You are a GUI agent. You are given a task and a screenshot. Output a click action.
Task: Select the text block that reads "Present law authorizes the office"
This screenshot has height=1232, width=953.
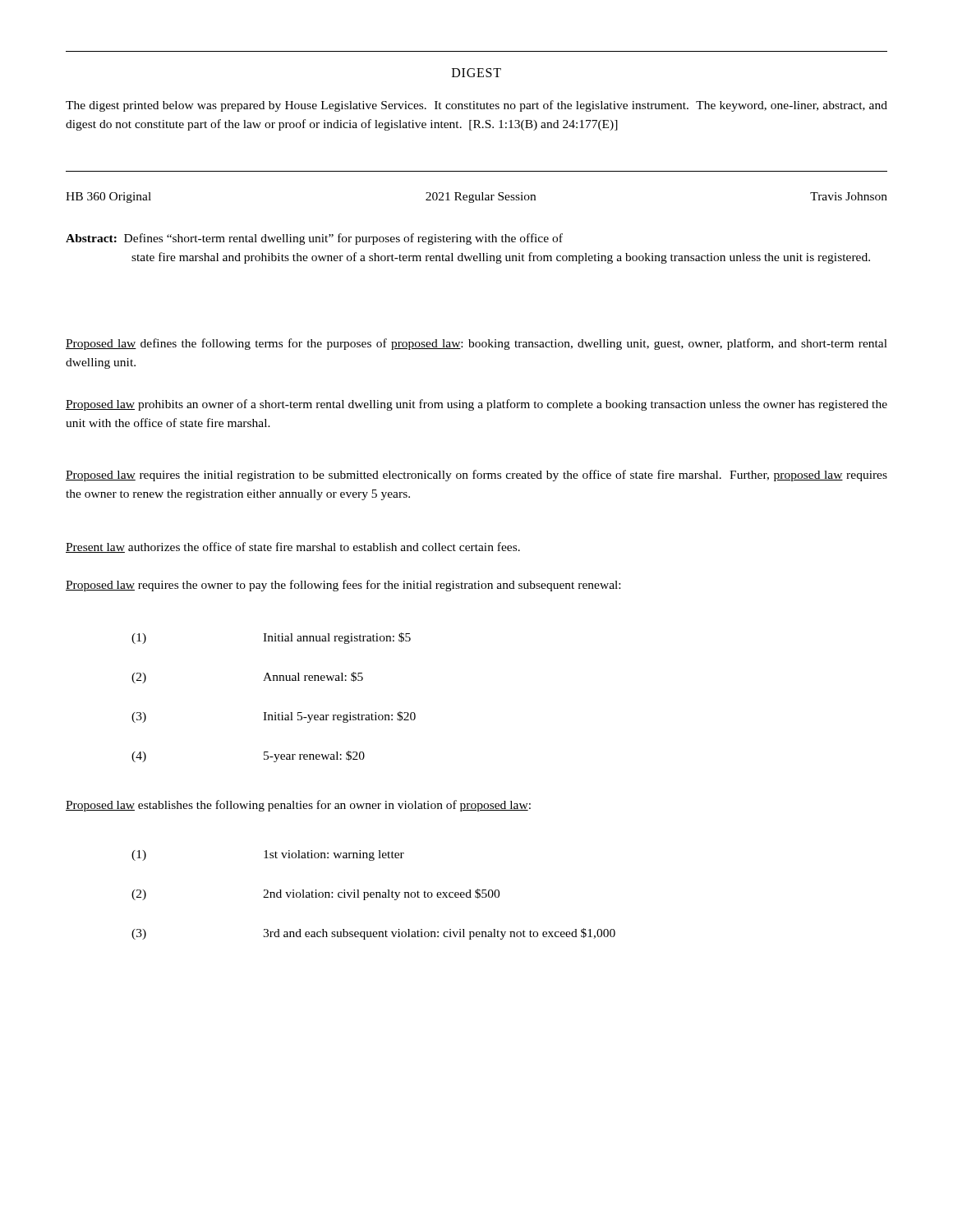(x=293, y=547)
